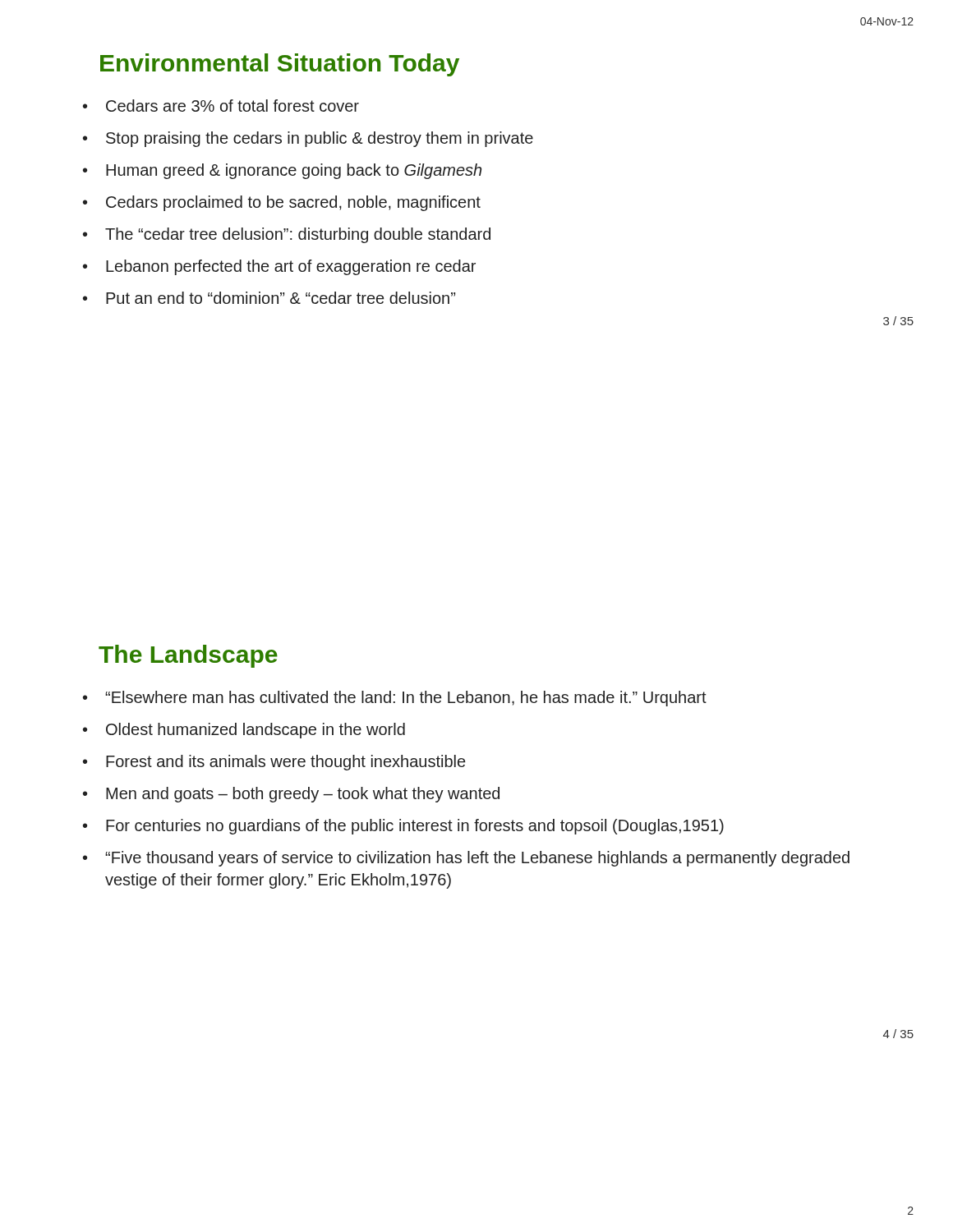Find the text starting "Stop praising the cedars in public"
Image resolution: width=953 pixels, height=1232 pixels.
319,138
